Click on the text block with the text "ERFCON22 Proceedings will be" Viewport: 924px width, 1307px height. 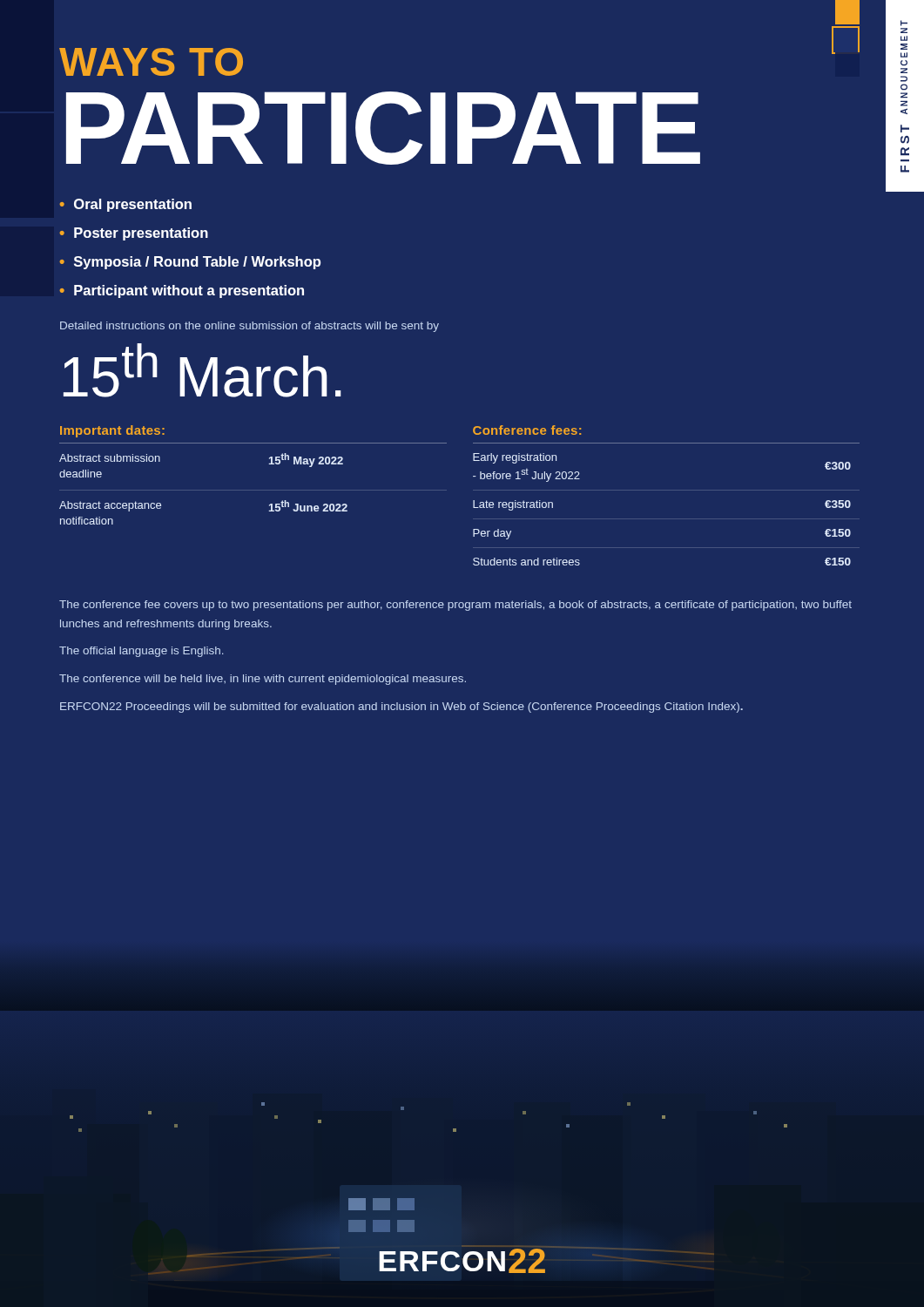tap(401, 706)
